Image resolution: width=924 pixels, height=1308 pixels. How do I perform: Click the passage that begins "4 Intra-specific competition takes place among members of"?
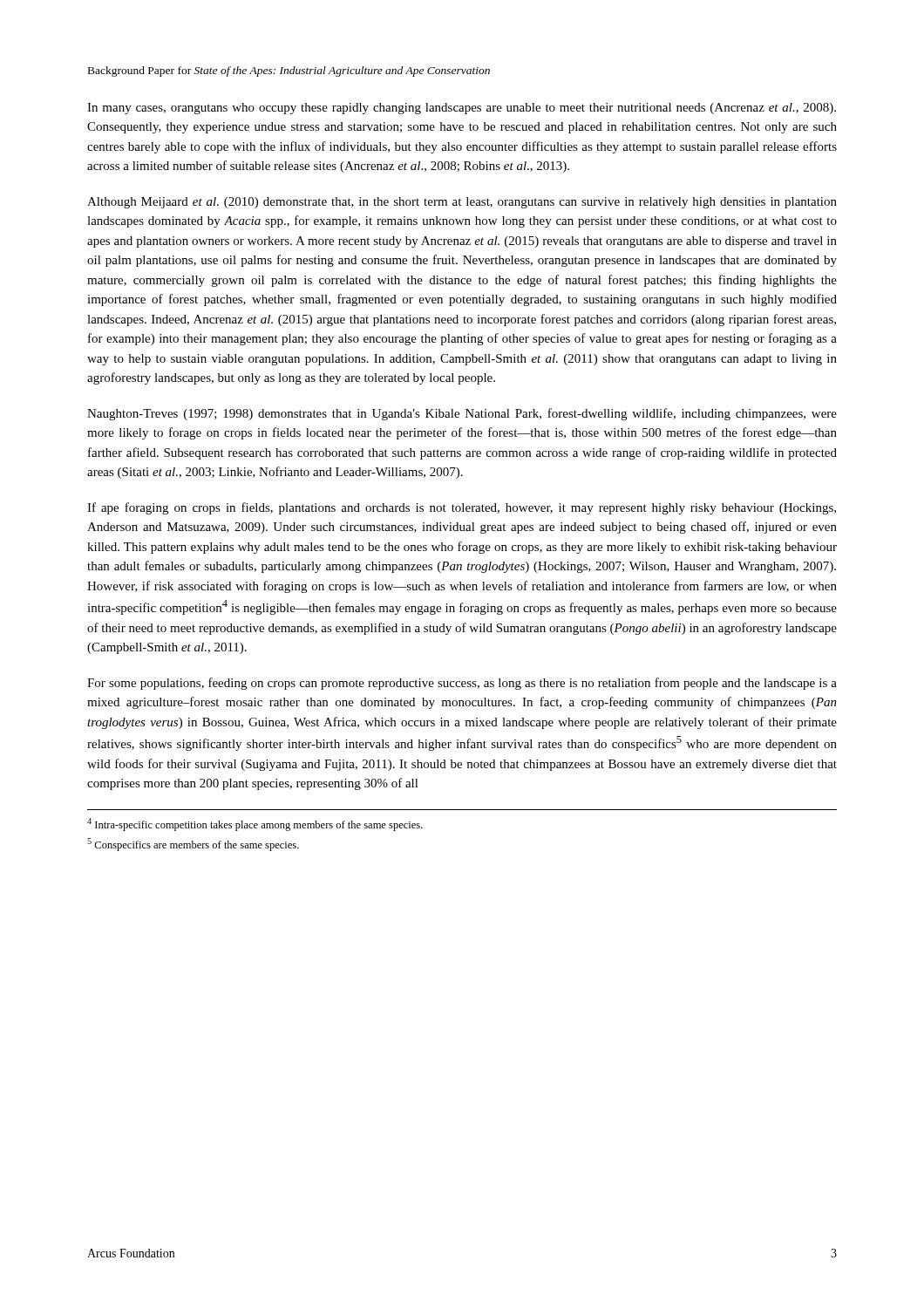pyautogui.click(x=255, y=823)
